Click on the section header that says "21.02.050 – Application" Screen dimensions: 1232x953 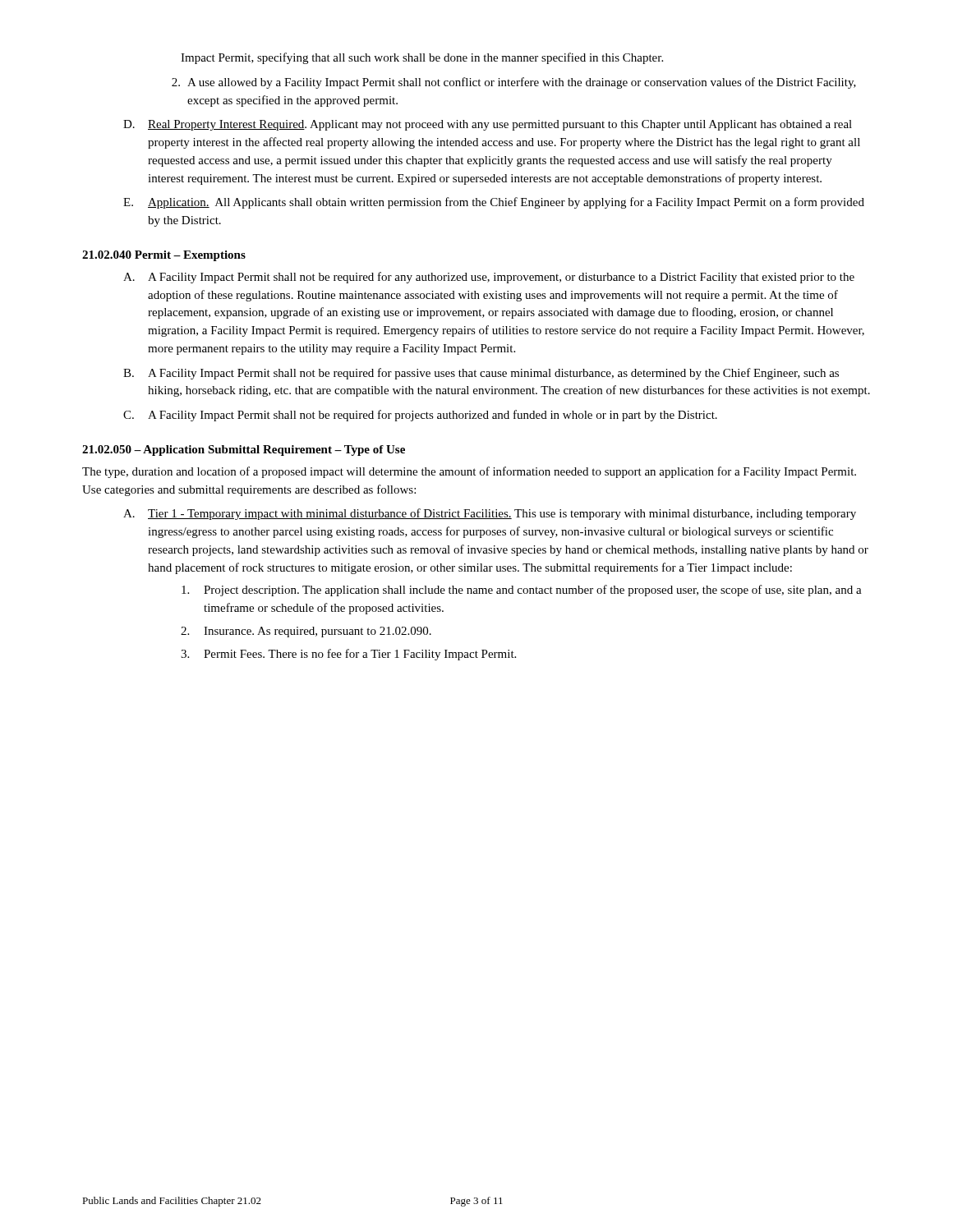click(244, 449)
